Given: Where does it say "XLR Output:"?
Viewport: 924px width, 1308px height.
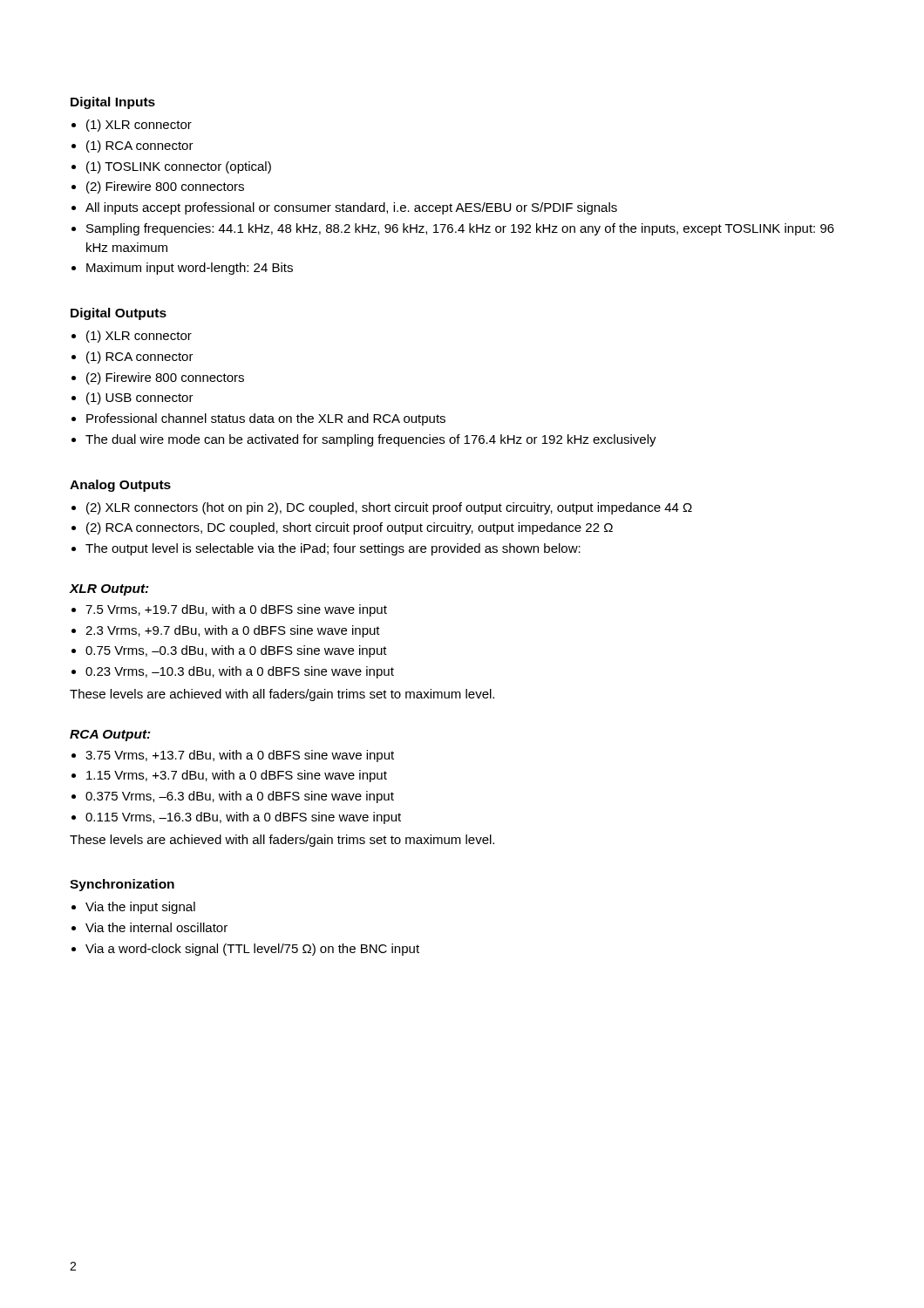Looking at the screenshot, I should (110, 588).
